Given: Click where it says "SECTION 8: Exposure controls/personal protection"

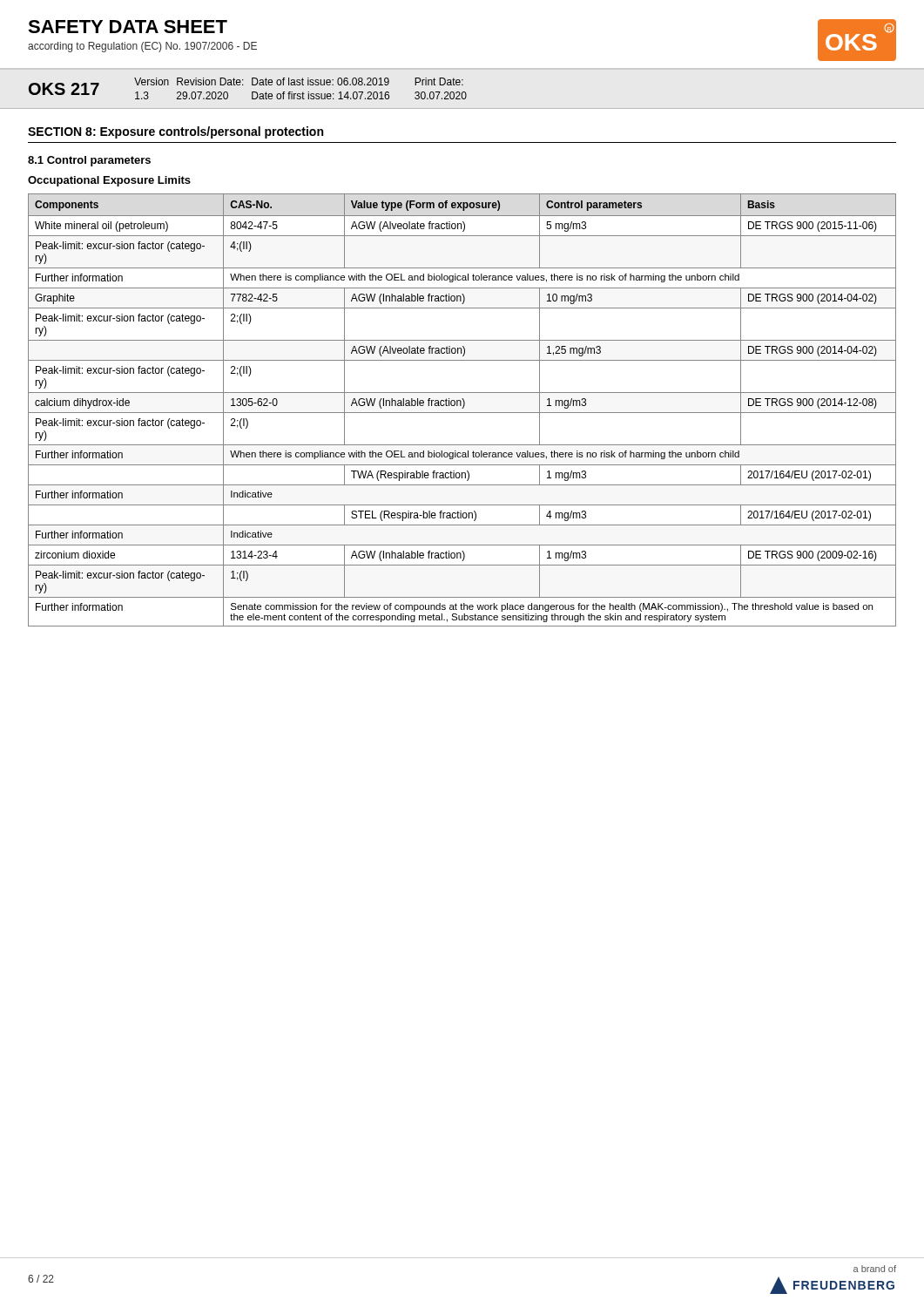Looking at the screenshot, I should point(176,132).
